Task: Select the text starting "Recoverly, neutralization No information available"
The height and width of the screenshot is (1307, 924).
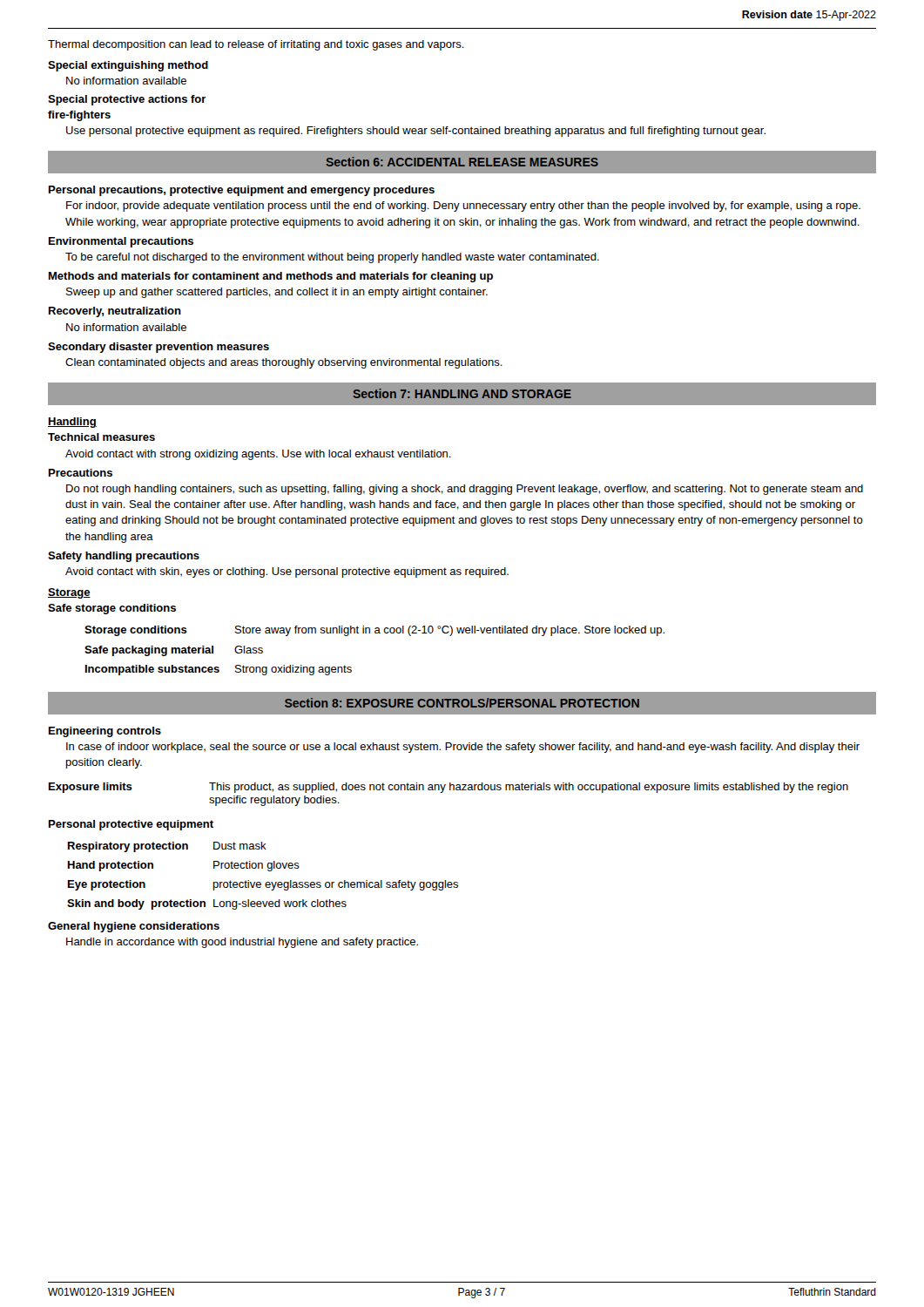Action: pos(115,312)
